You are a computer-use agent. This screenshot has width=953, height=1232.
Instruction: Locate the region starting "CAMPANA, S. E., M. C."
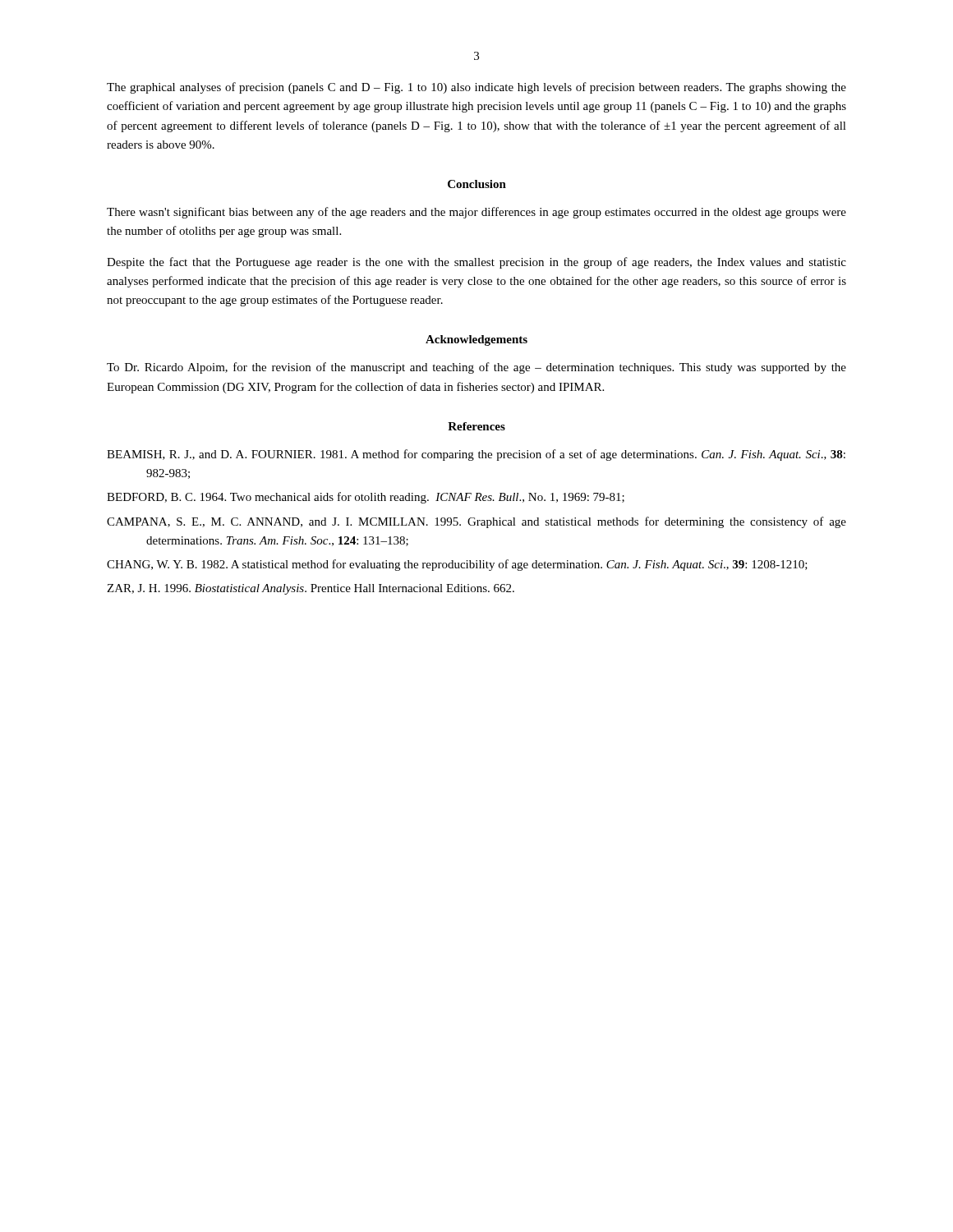tap(476, 531)
